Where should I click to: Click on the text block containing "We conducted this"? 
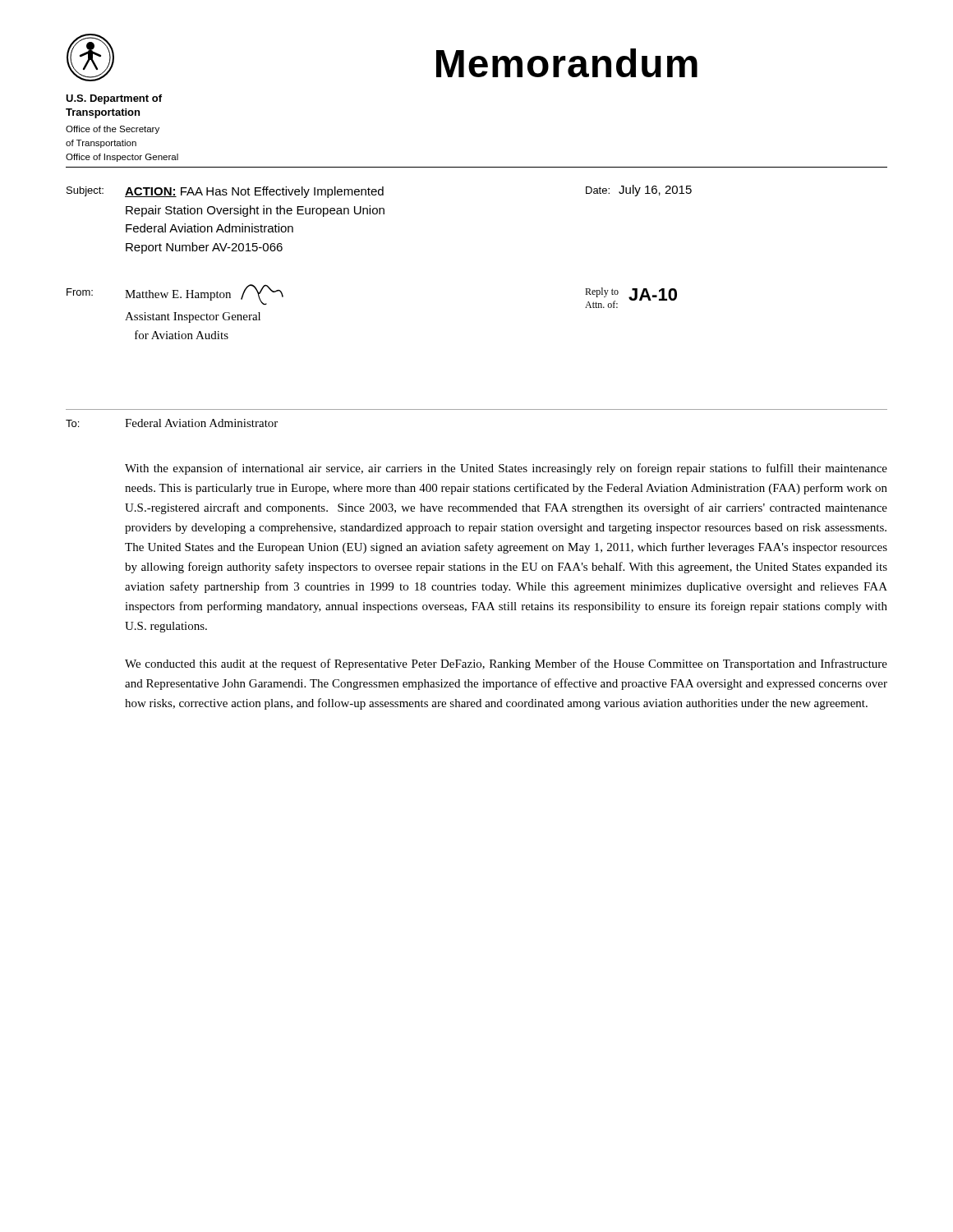(506, 683)
